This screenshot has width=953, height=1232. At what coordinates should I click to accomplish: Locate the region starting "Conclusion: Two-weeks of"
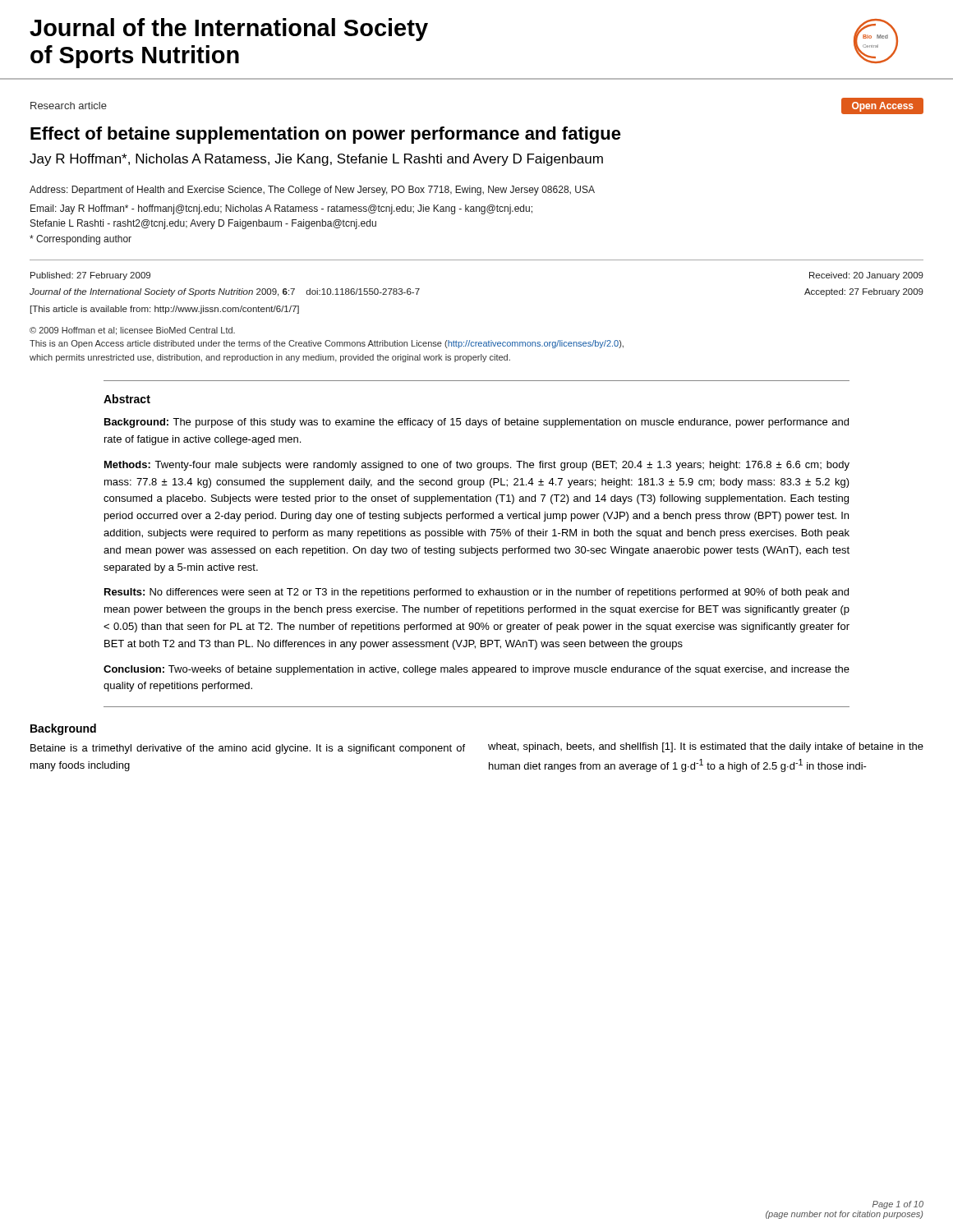coord(476,677)
